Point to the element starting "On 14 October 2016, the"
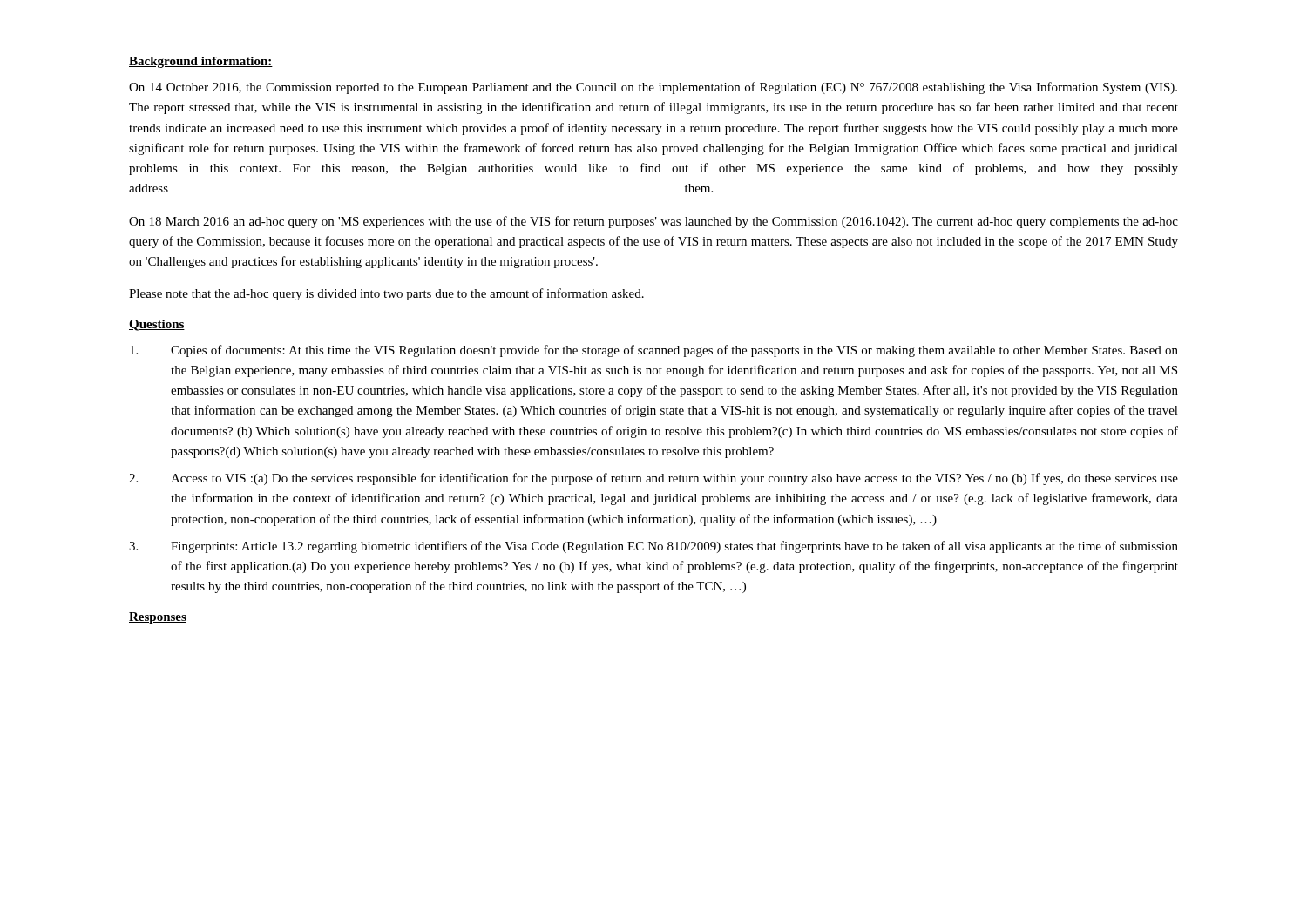This screenshot has height=924, width=1307. coord(654,138)
